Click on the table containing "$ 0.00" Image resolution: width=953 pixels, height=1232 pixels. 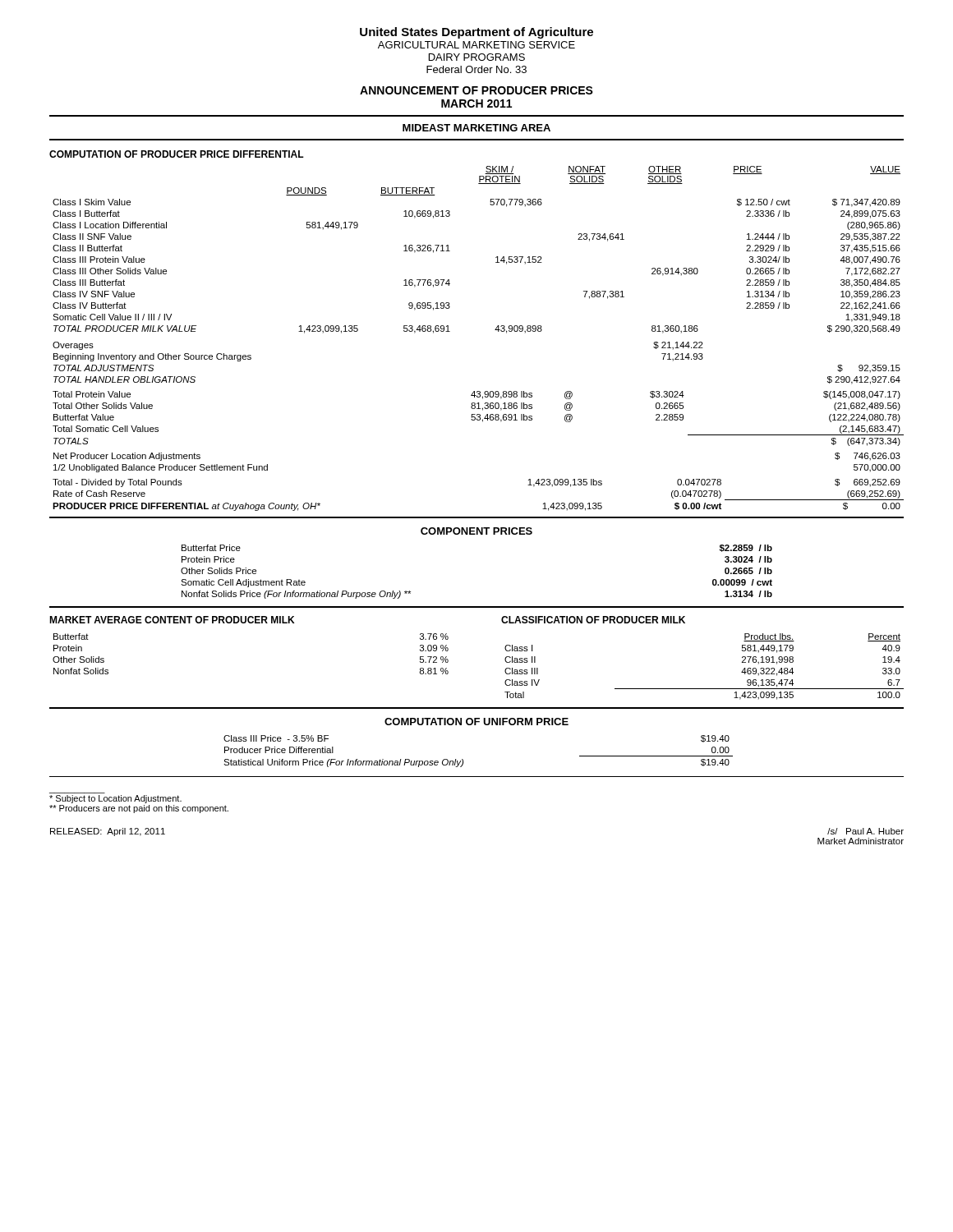[476, 494]
